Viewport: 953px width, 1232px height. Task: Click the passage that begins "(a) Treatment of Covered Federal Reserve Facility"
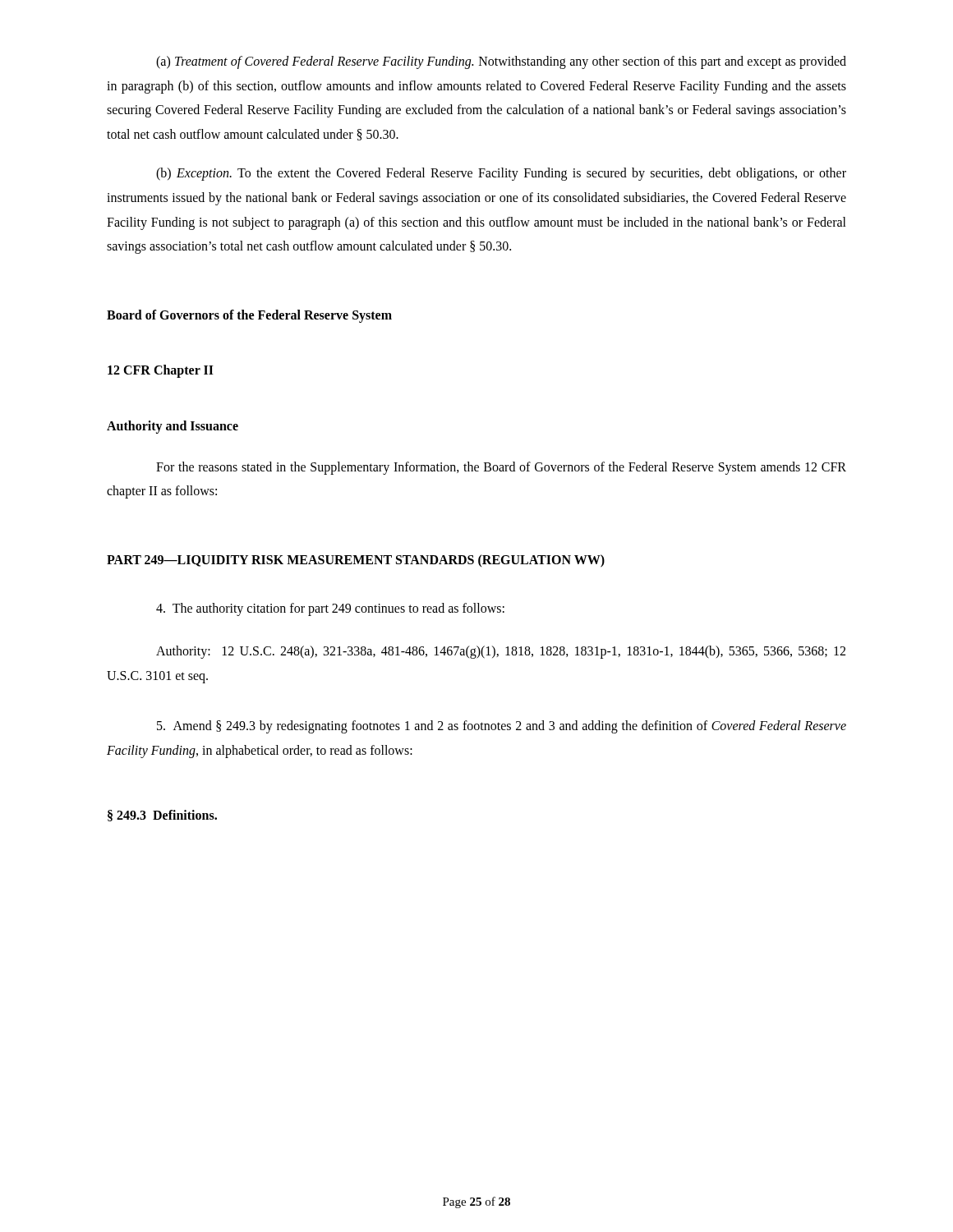(476, 98)
